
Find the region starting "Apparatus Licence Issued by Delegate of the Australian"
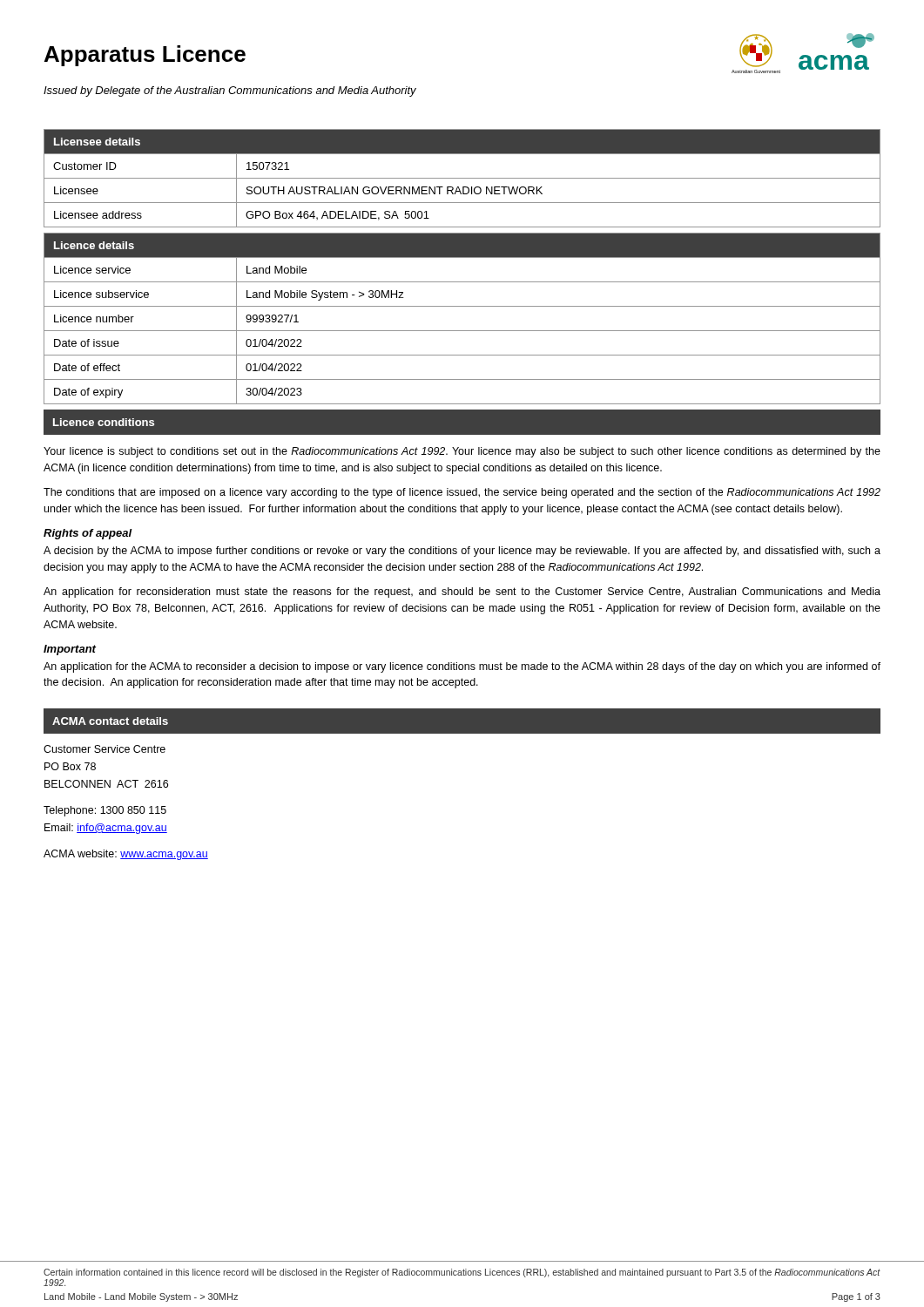230,69
